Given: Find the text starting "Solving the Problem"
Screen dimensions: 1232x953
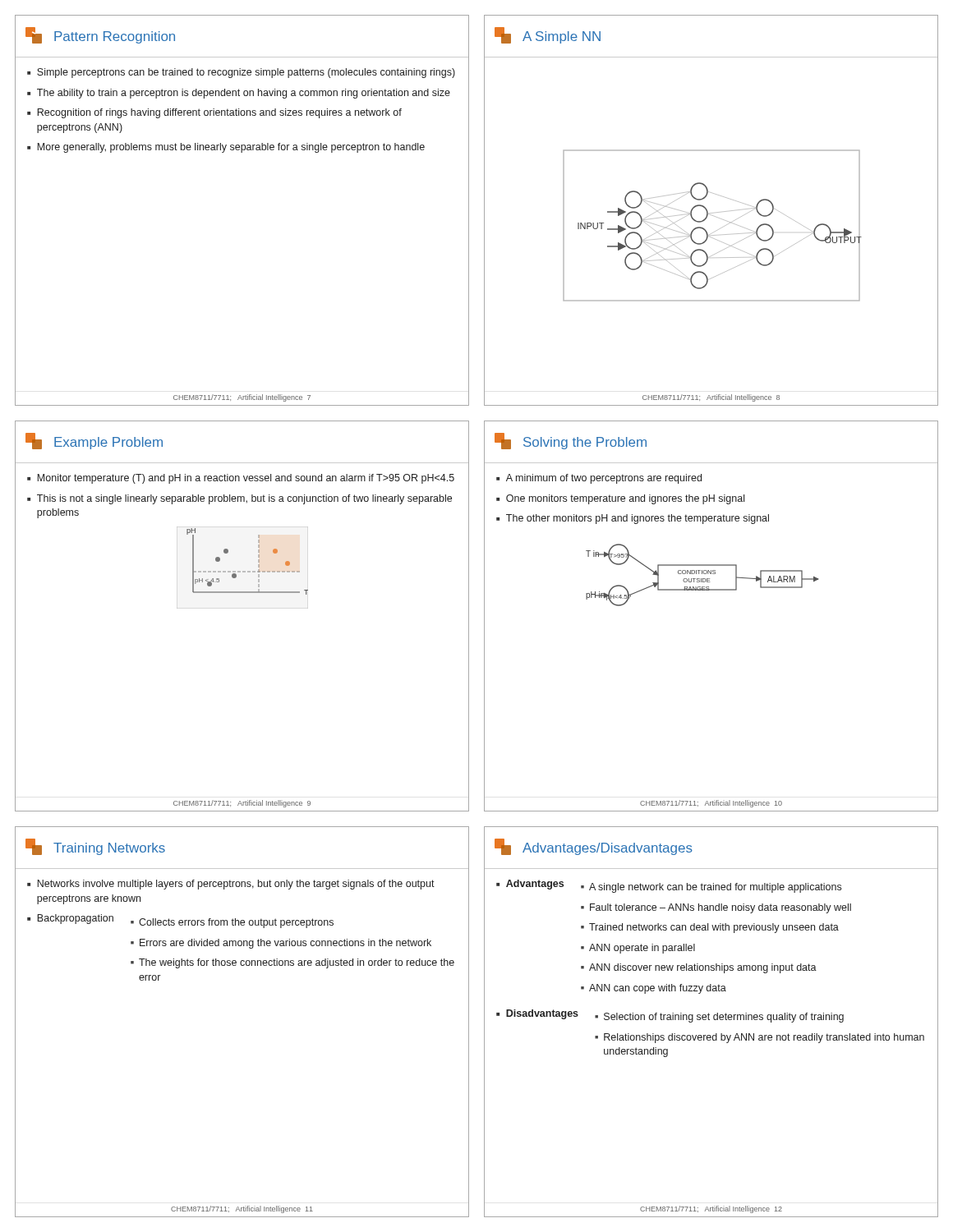Looking at the screenshot, I should click(570, 443).
